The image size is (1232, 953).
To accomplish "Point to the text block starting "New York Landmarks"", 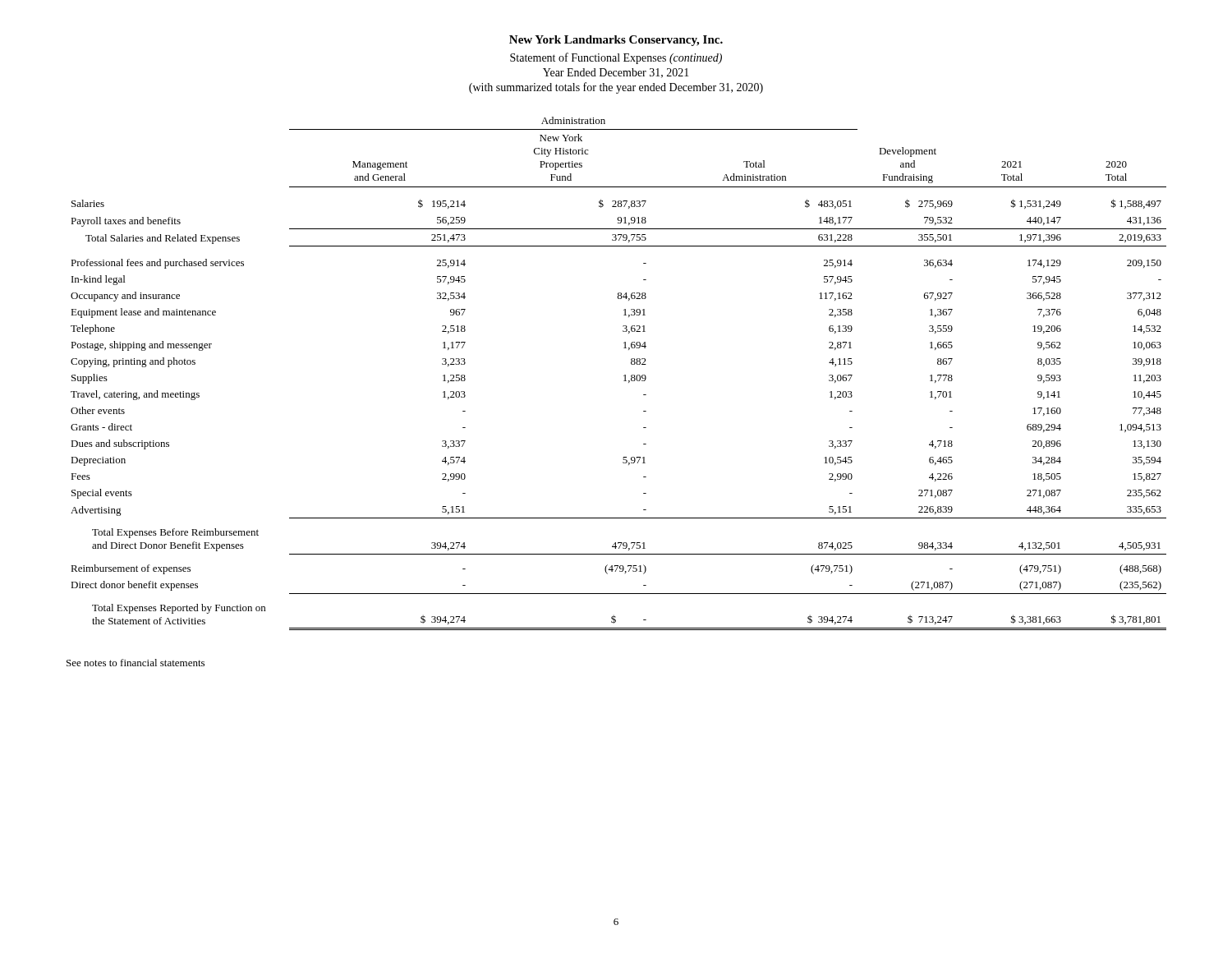I will coord(616,39).
